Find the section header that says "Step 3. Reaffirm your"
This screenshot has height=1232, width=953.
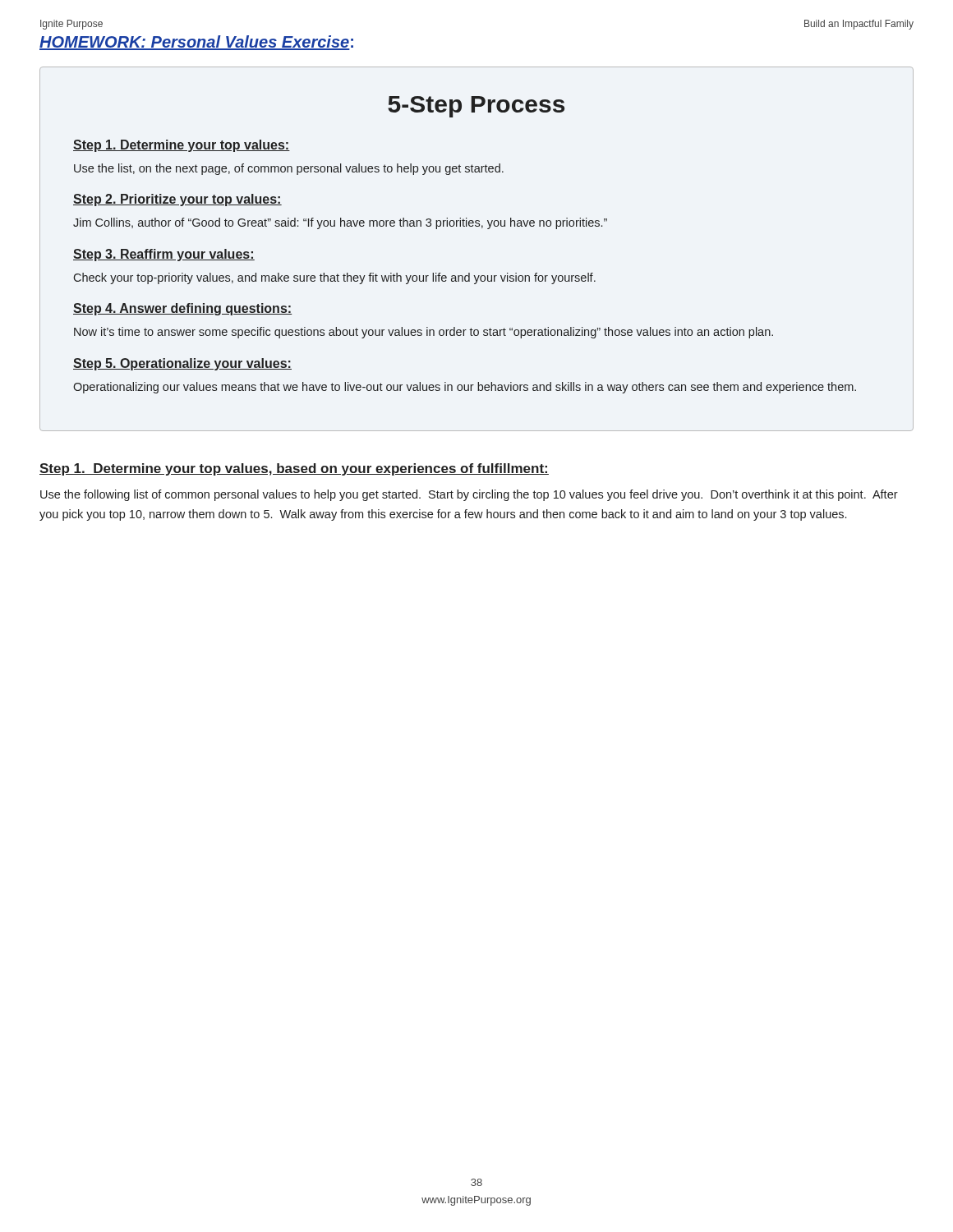(164, 254)
